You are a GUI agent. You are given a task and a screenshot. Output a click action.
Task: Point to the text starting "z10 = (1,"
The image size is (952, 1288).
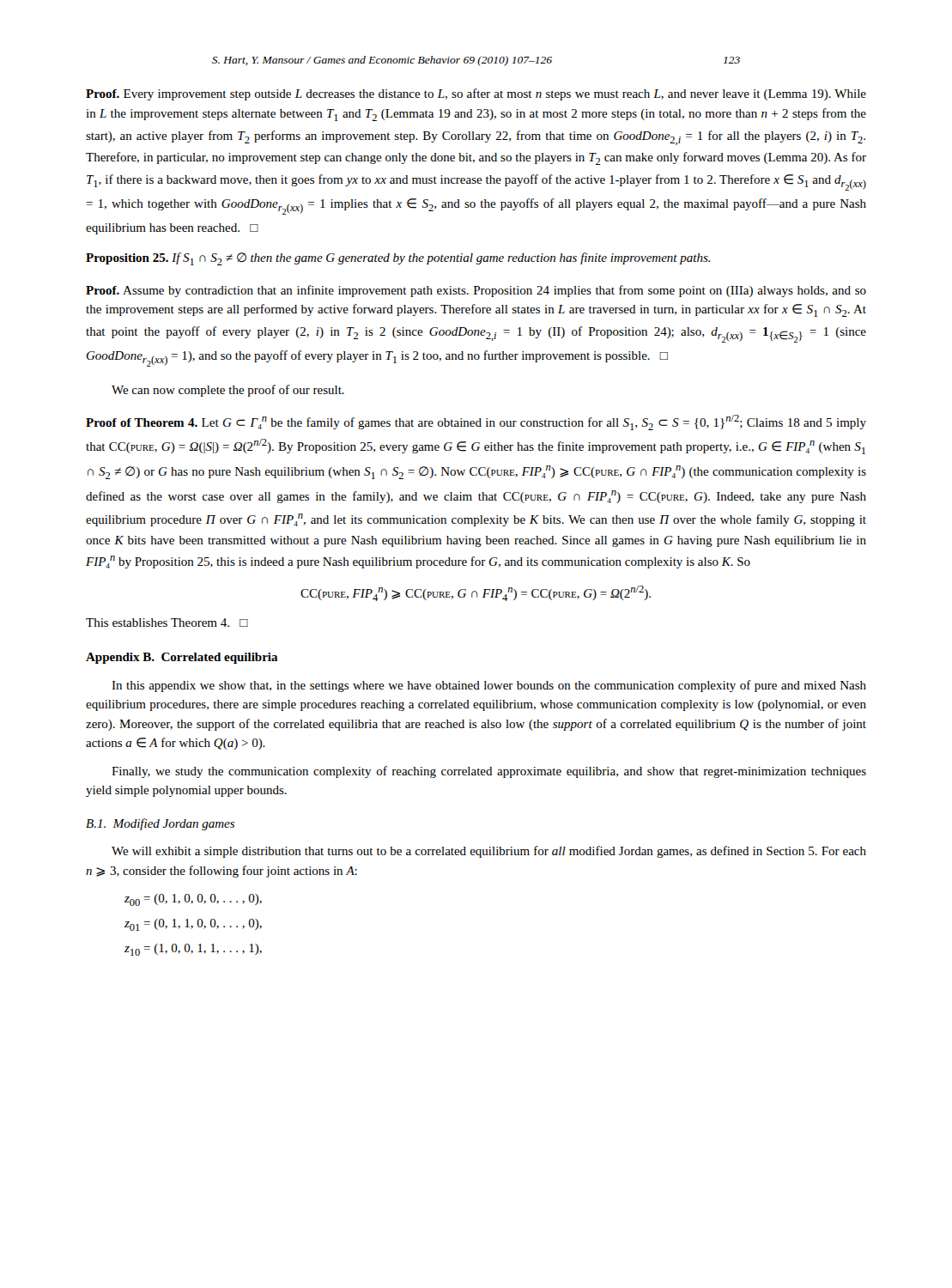[x=193, y=950]
